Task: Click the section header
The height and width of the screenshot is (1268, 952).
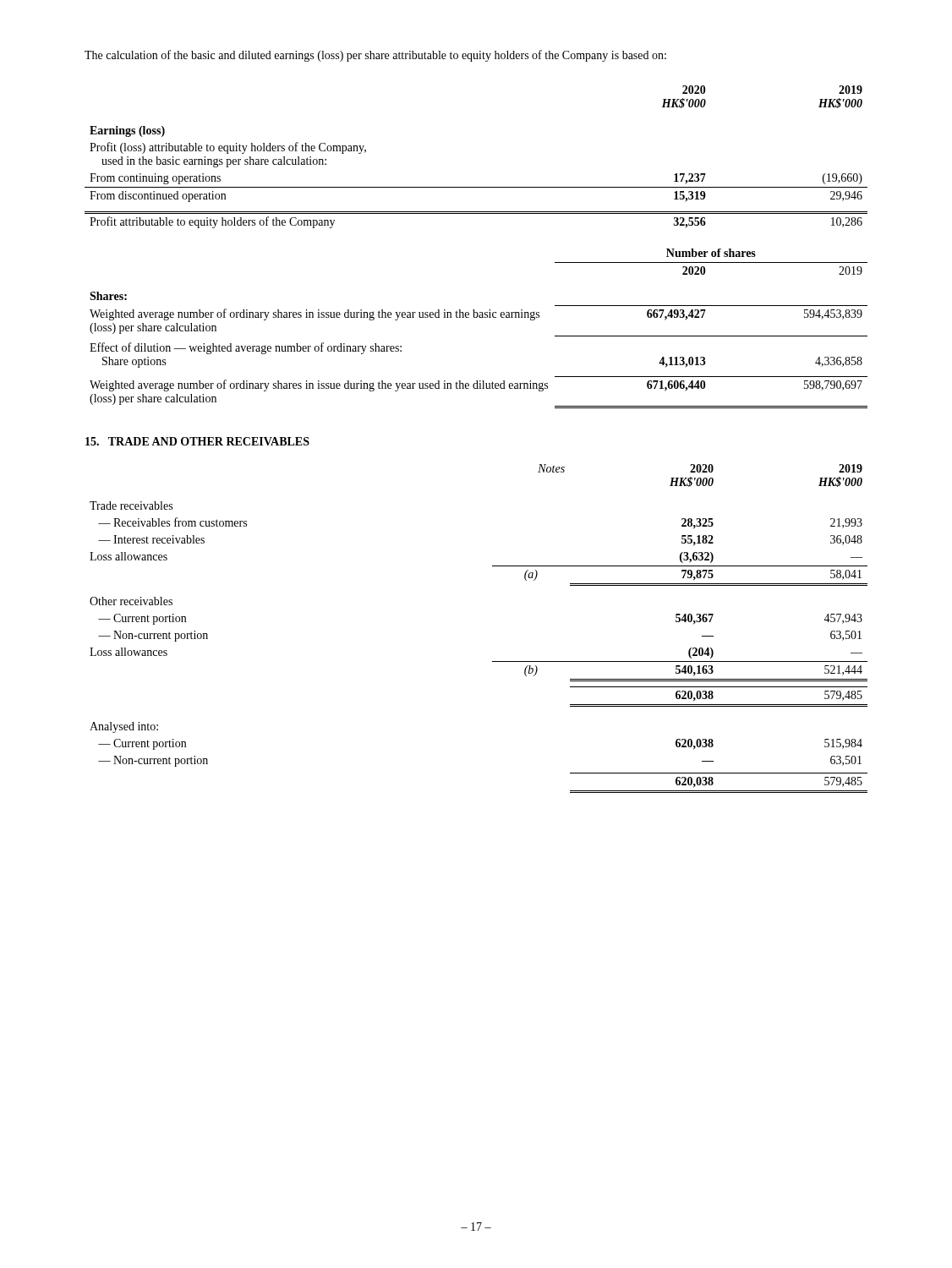Action: click(197, 442)
